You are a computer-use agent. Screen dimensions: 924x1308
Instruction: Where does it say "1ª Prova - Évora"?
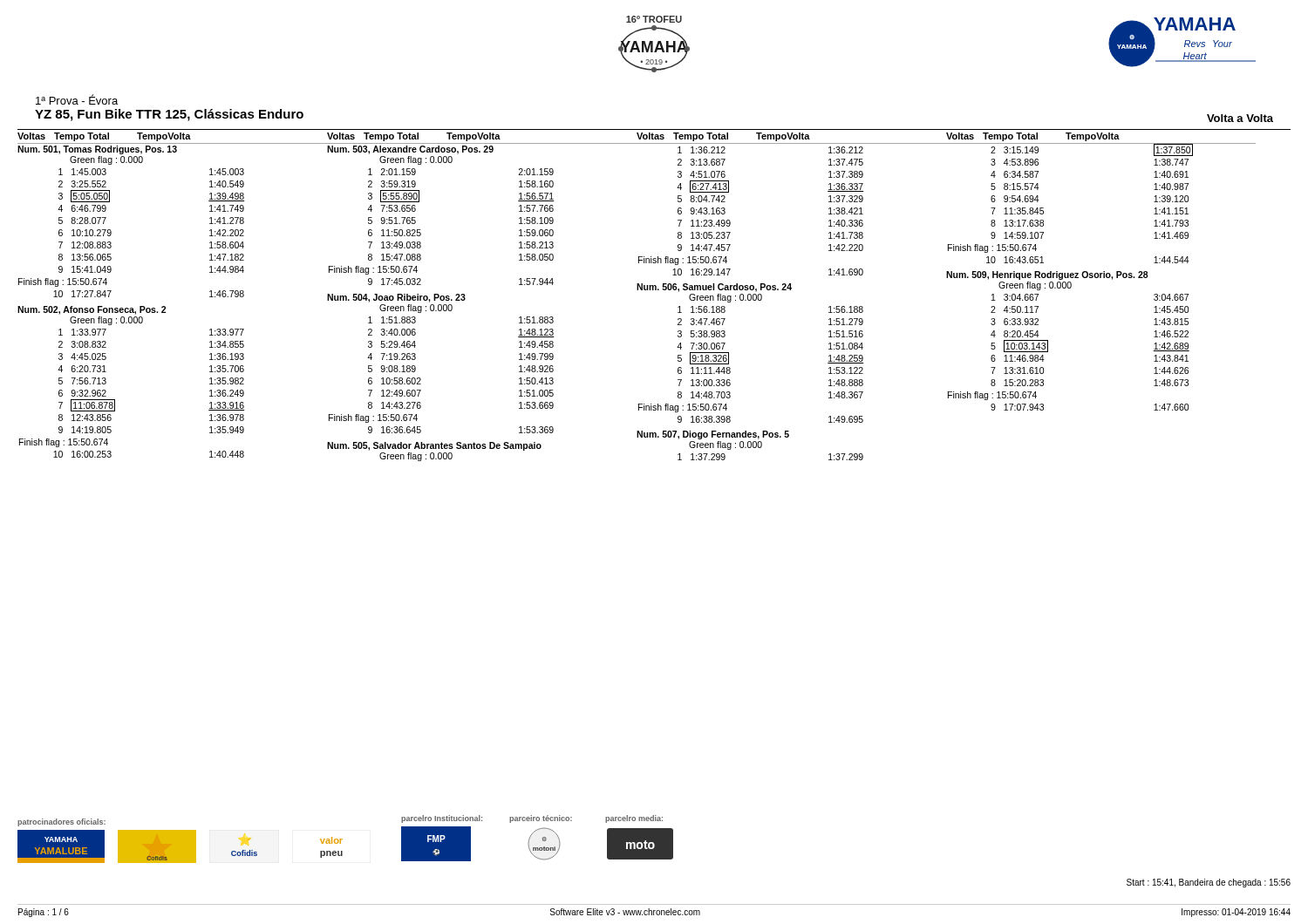click(x=76, y=101)
